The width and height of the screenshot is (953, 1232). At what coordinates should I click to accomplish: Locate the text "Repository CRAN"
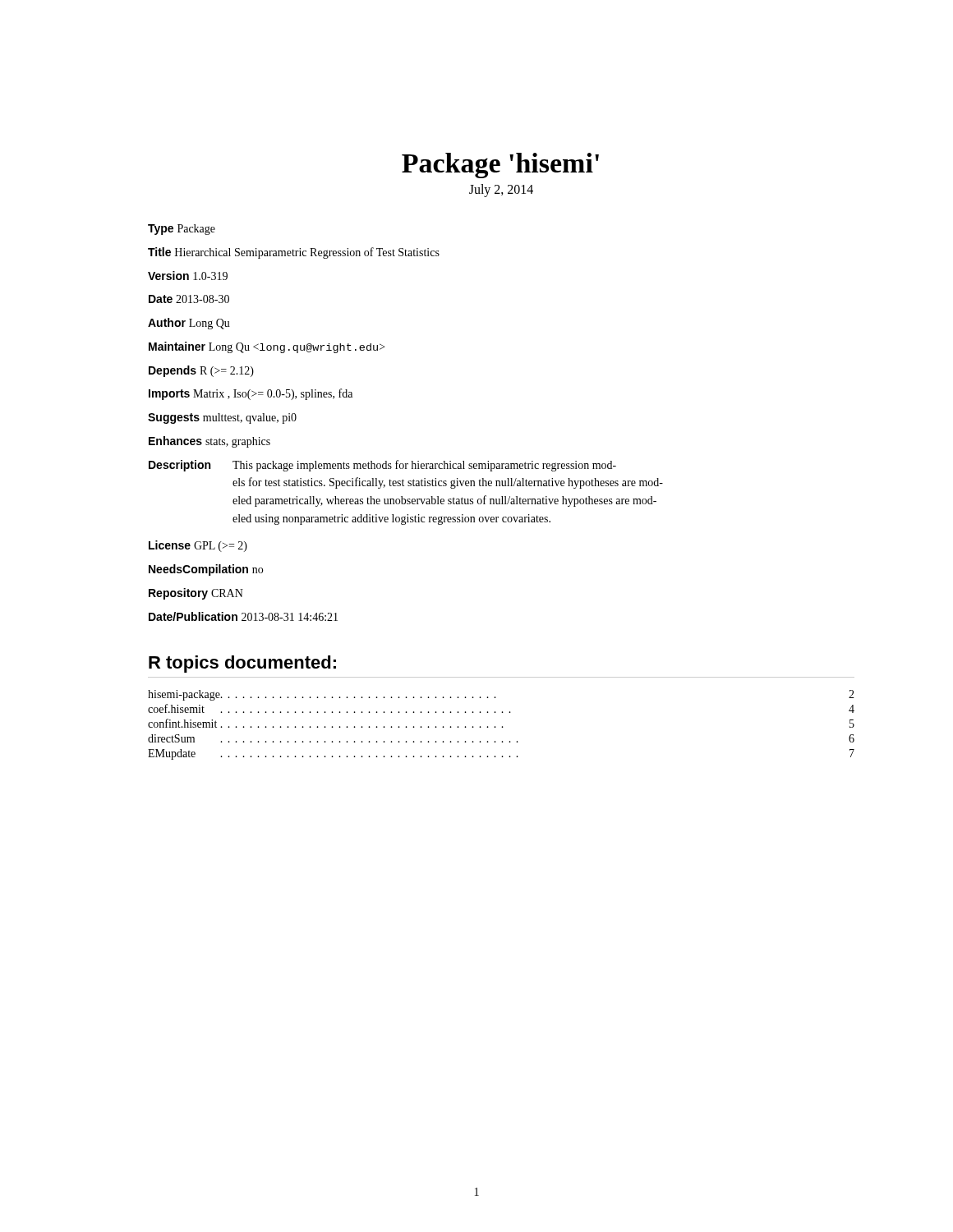point(195,593)
